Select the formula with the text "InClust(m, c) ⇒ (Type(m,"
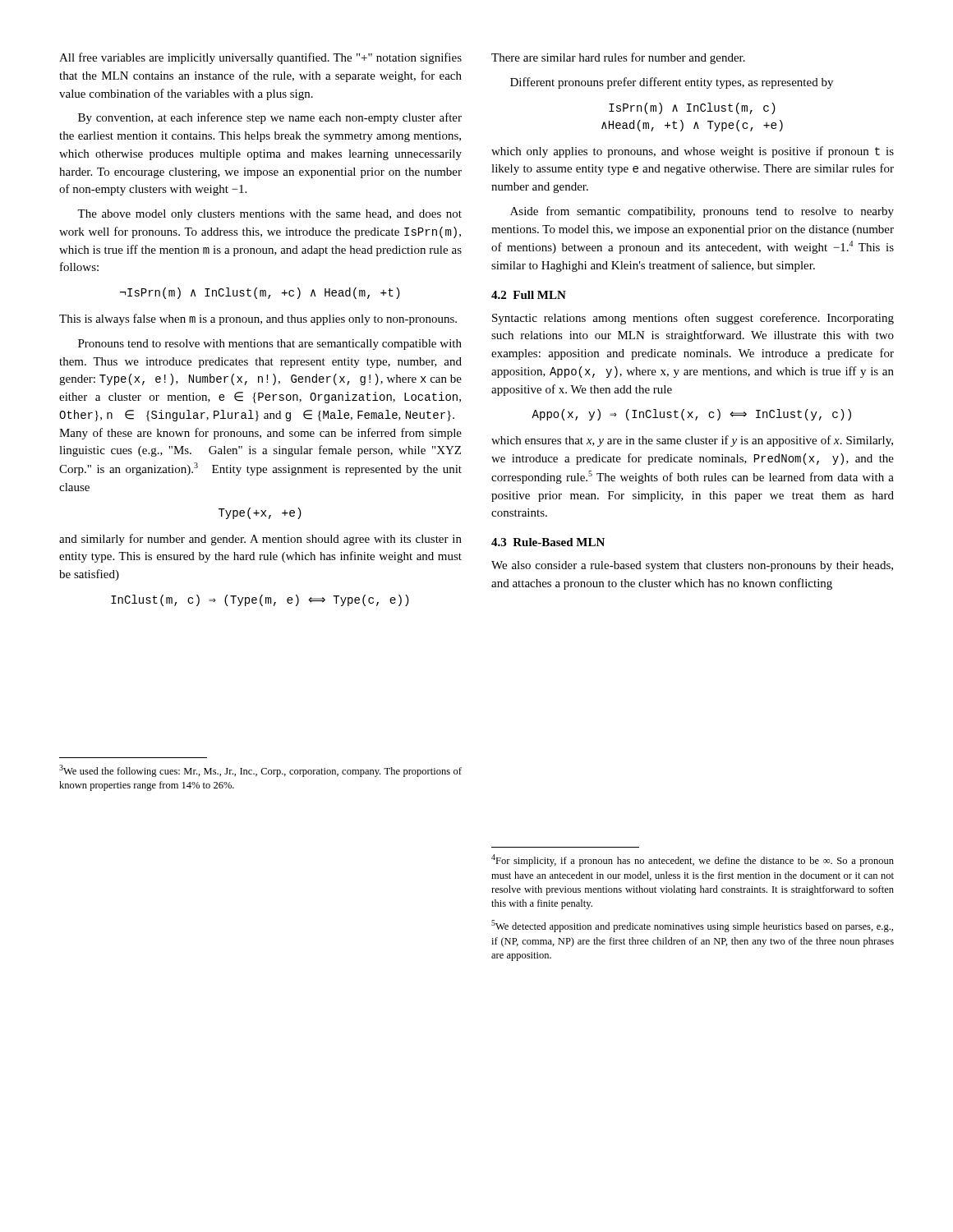The image size is (953, 1232). (x=260, y=601)
